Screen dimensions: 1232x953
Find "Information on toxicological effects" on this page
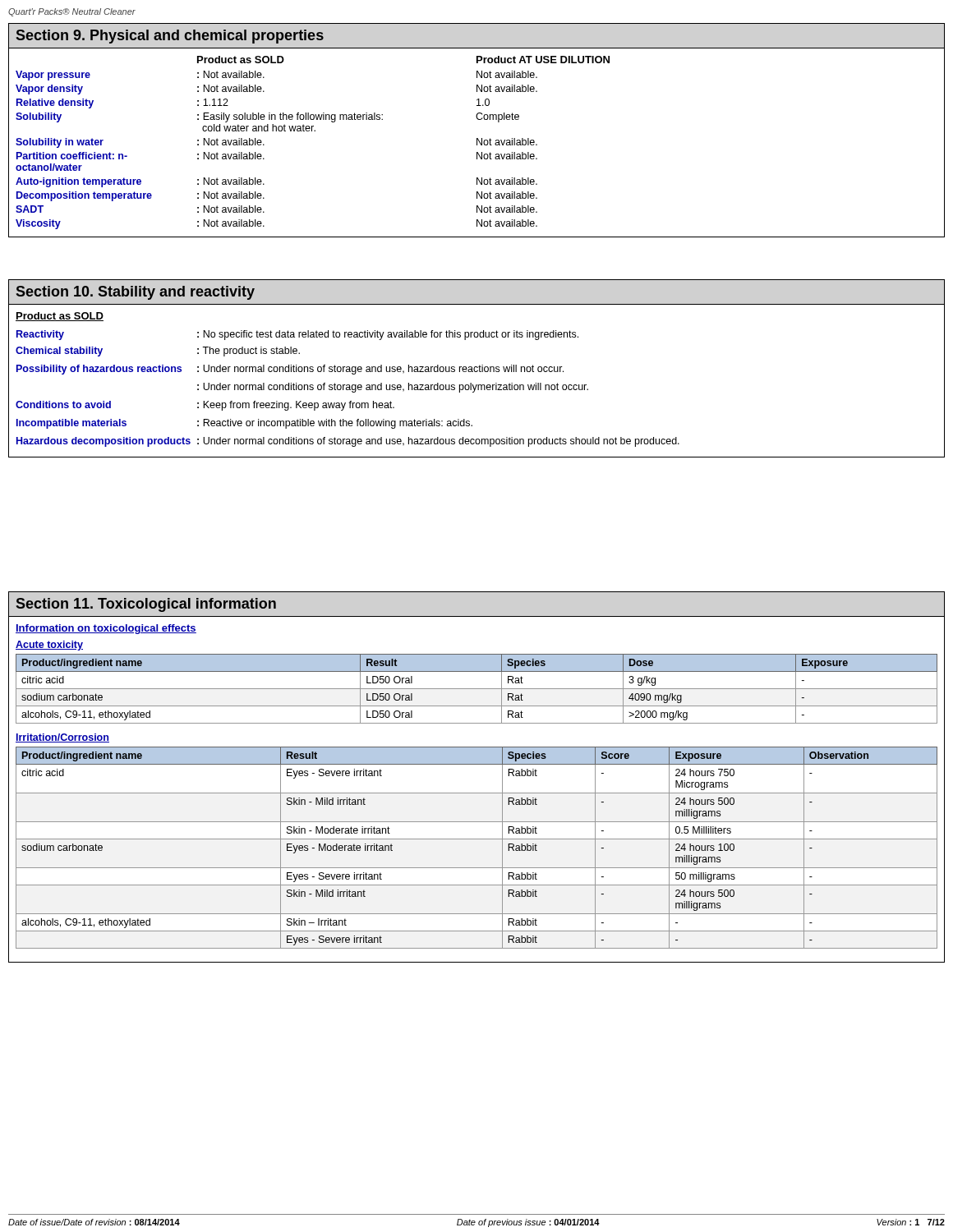[x=106, y=628]
